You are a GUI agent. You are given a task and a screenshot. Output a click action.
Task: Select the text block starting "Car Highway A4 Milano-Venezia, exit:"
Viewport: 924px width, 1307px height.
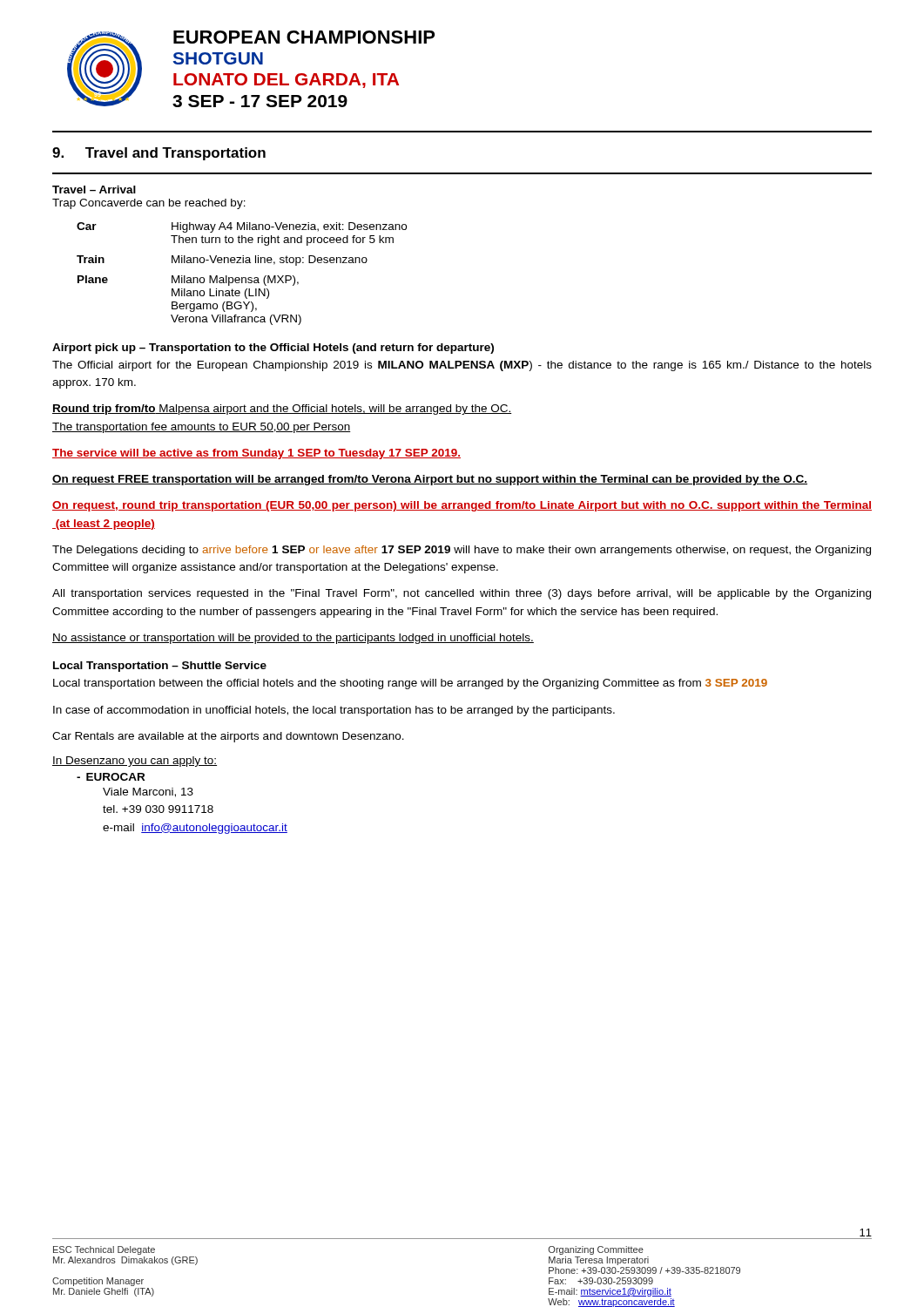click(x=242, y=227)
